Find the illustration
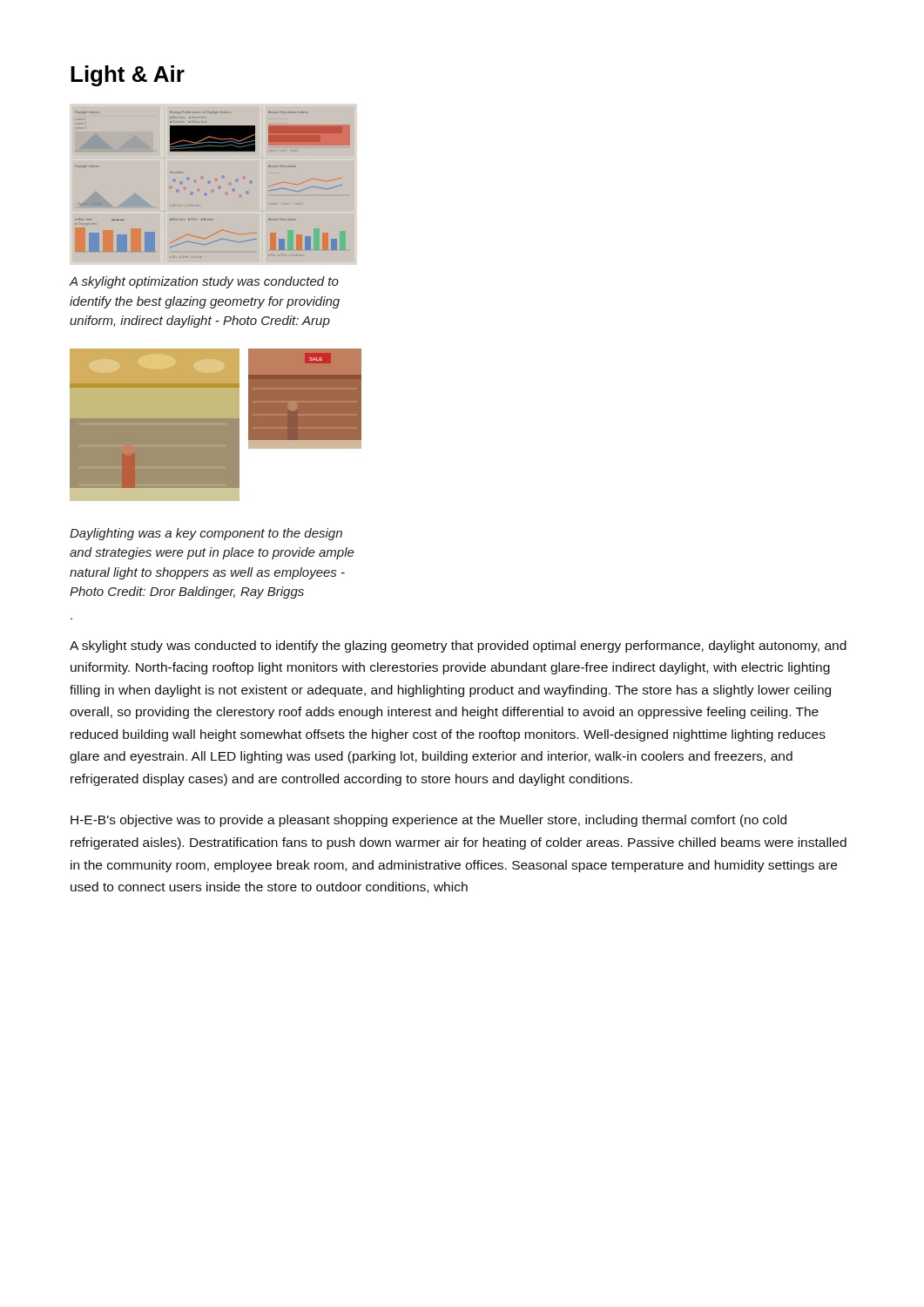This screenshot has width=924, height=1307. pyautogui.click(x=213, y=184)
